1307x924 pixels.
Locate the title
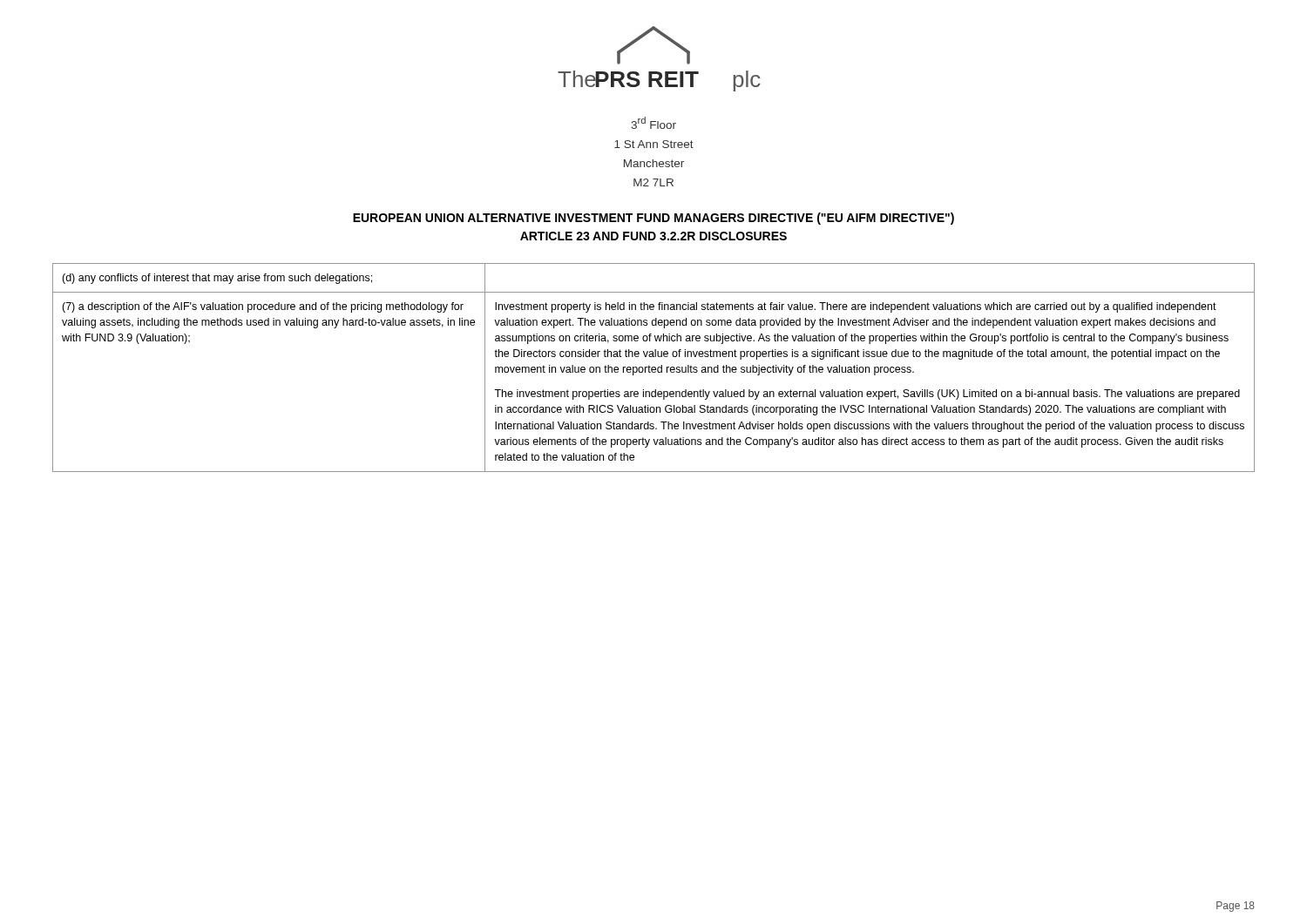[x=654, y=226]
